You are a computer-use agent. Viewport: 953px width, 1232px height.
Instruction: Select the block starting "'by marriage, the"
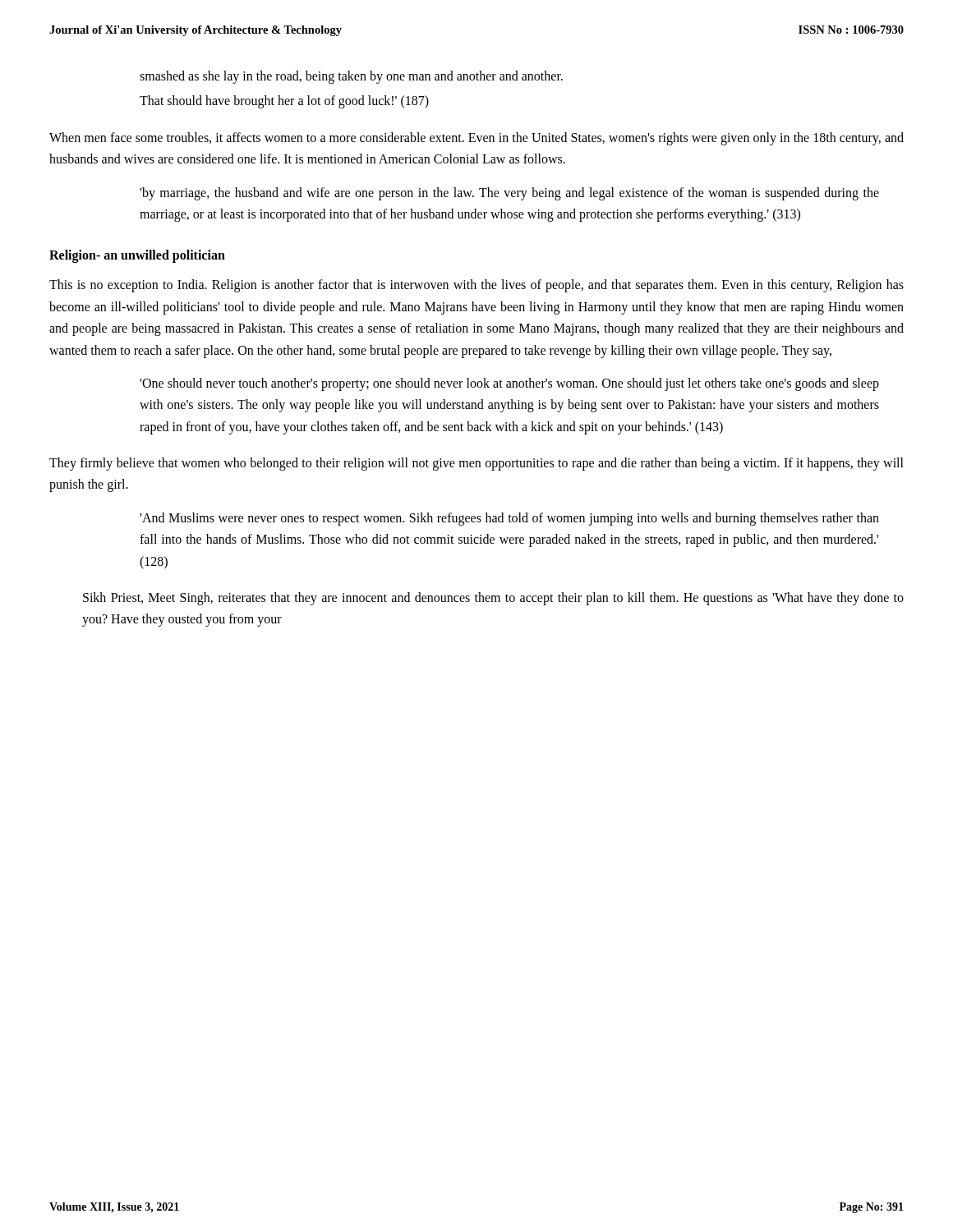coord(509,204)
